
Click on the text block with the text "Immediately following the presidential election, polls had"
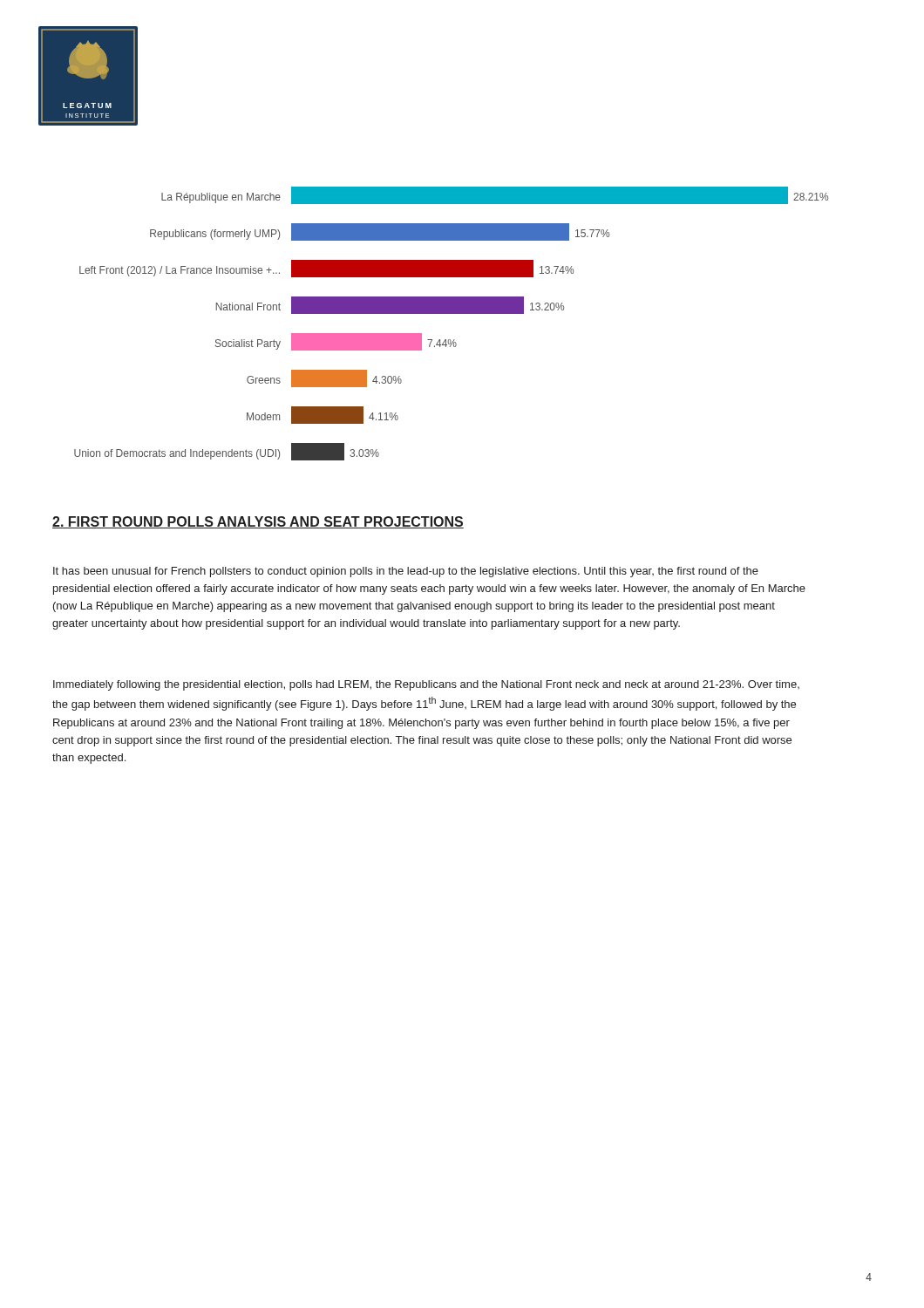coord(426,721)
